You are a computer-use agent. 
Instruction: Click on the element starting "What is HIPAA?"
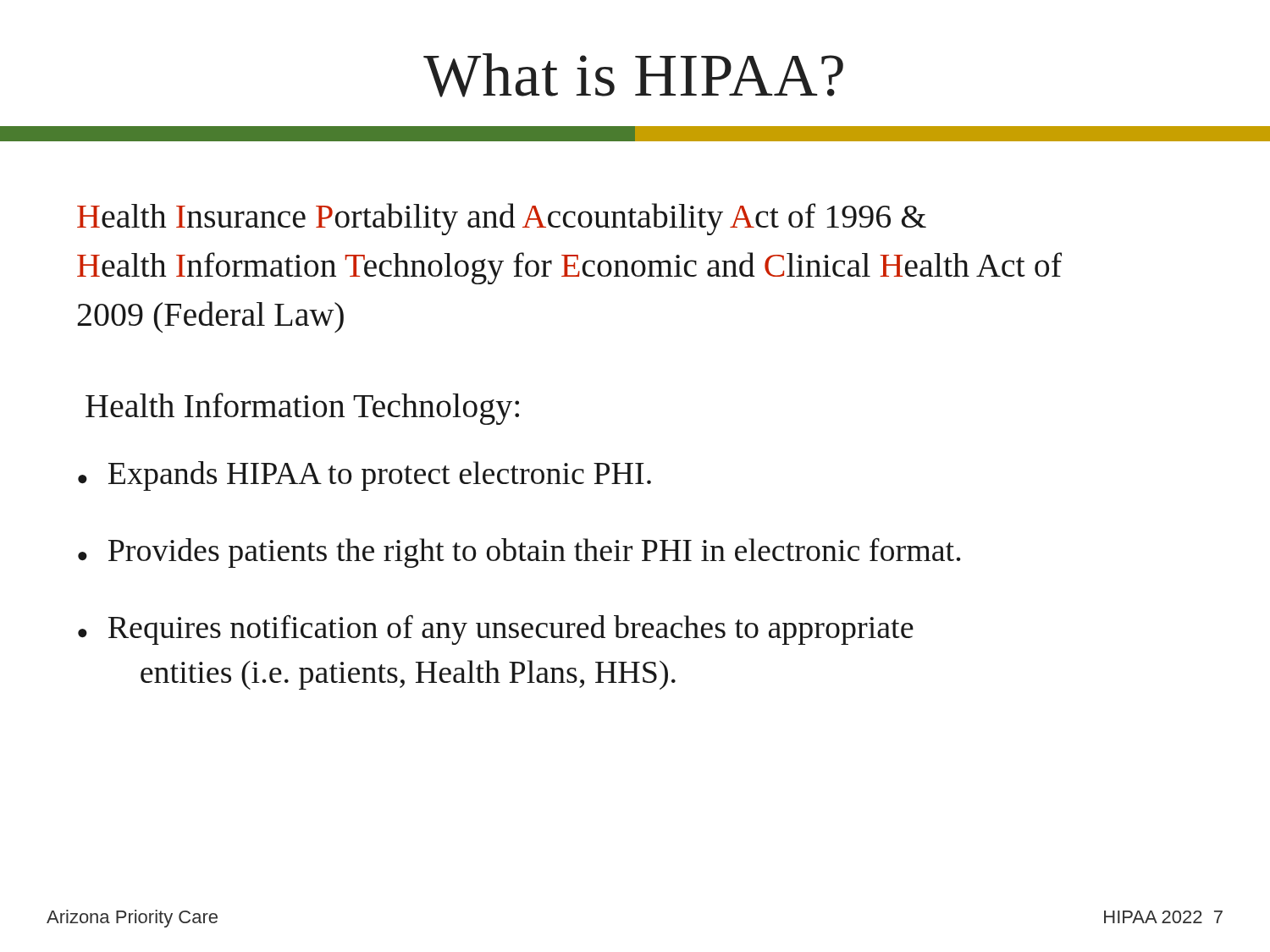[635, 75]
